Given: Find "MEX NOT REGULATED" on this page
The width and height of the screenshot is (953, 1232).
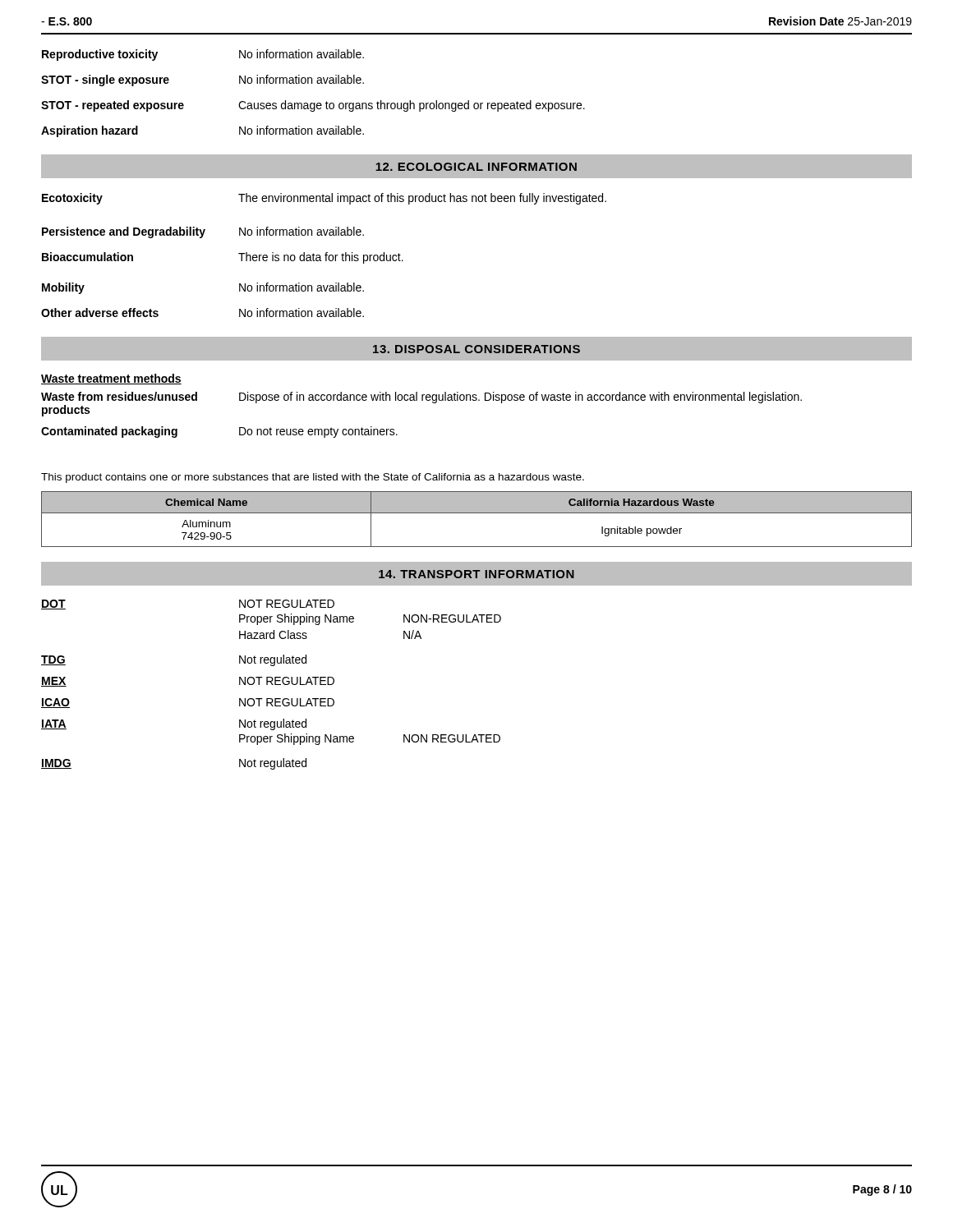Looking at the screenshot, I should pyautogui.click(x=54, y=681).
